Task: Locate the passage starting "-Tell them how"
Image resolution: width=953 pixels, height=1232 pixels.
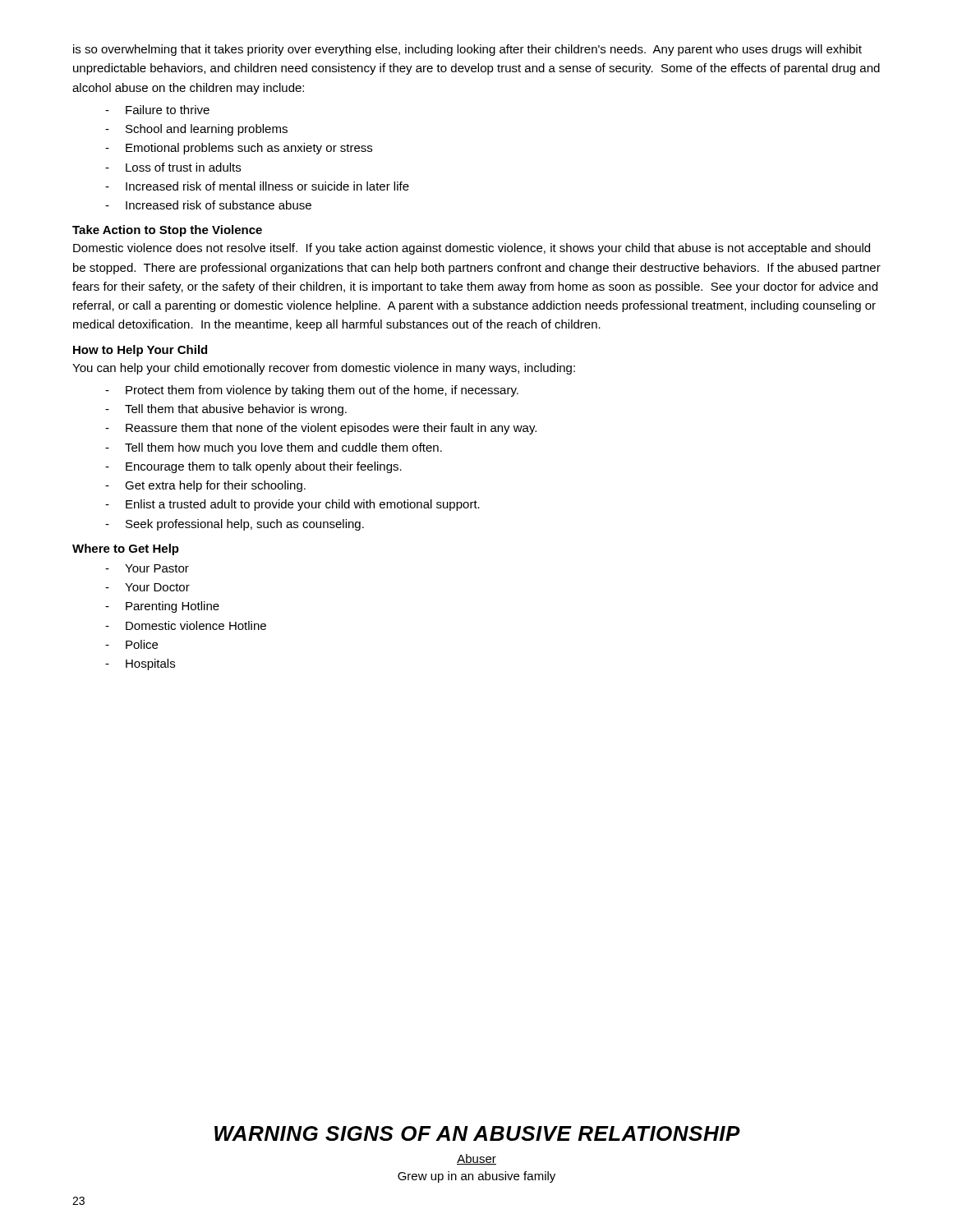Action: [274, 447]
